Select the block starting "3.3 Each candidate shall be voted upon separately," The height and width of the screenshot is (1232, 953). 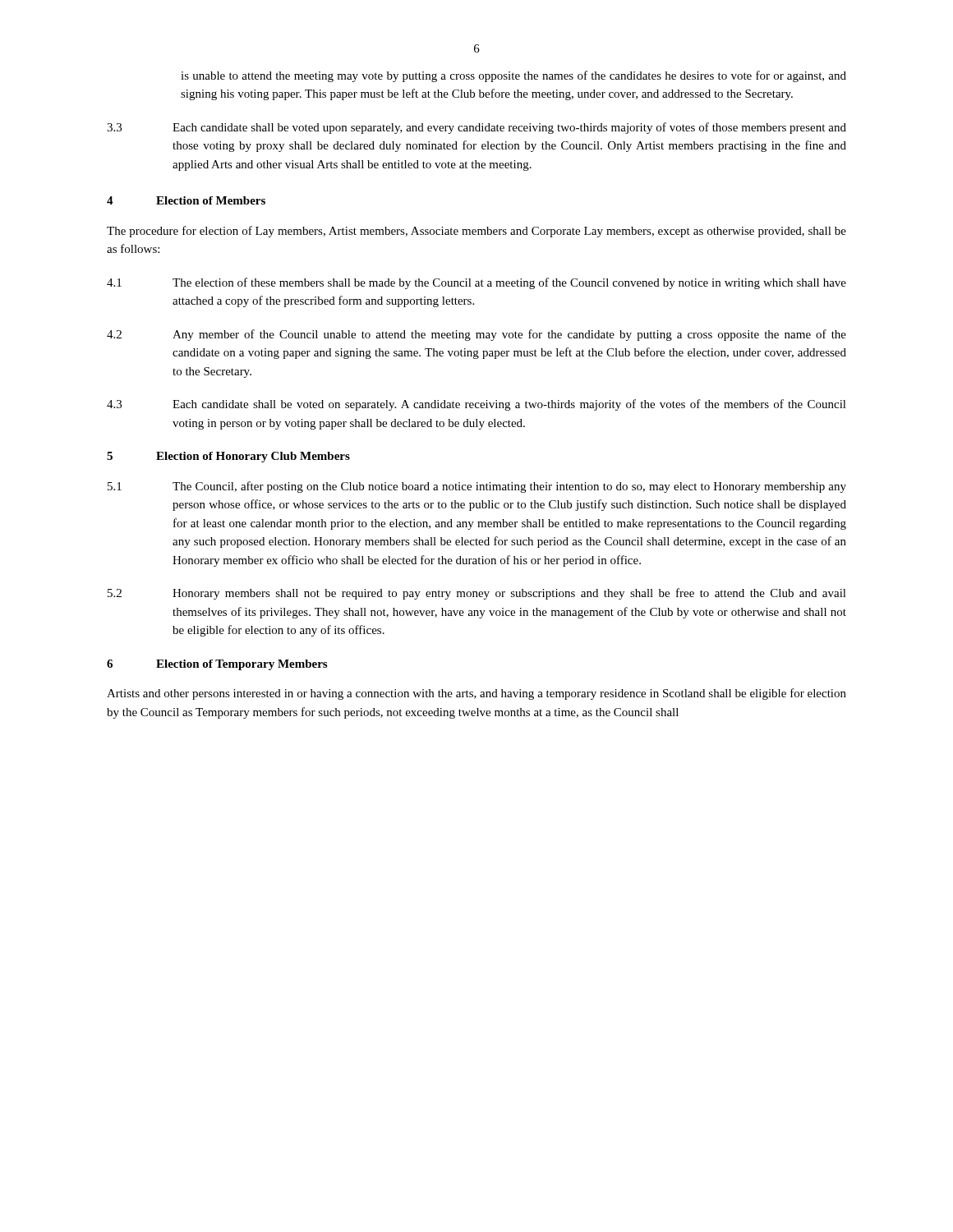click(476, 146)
